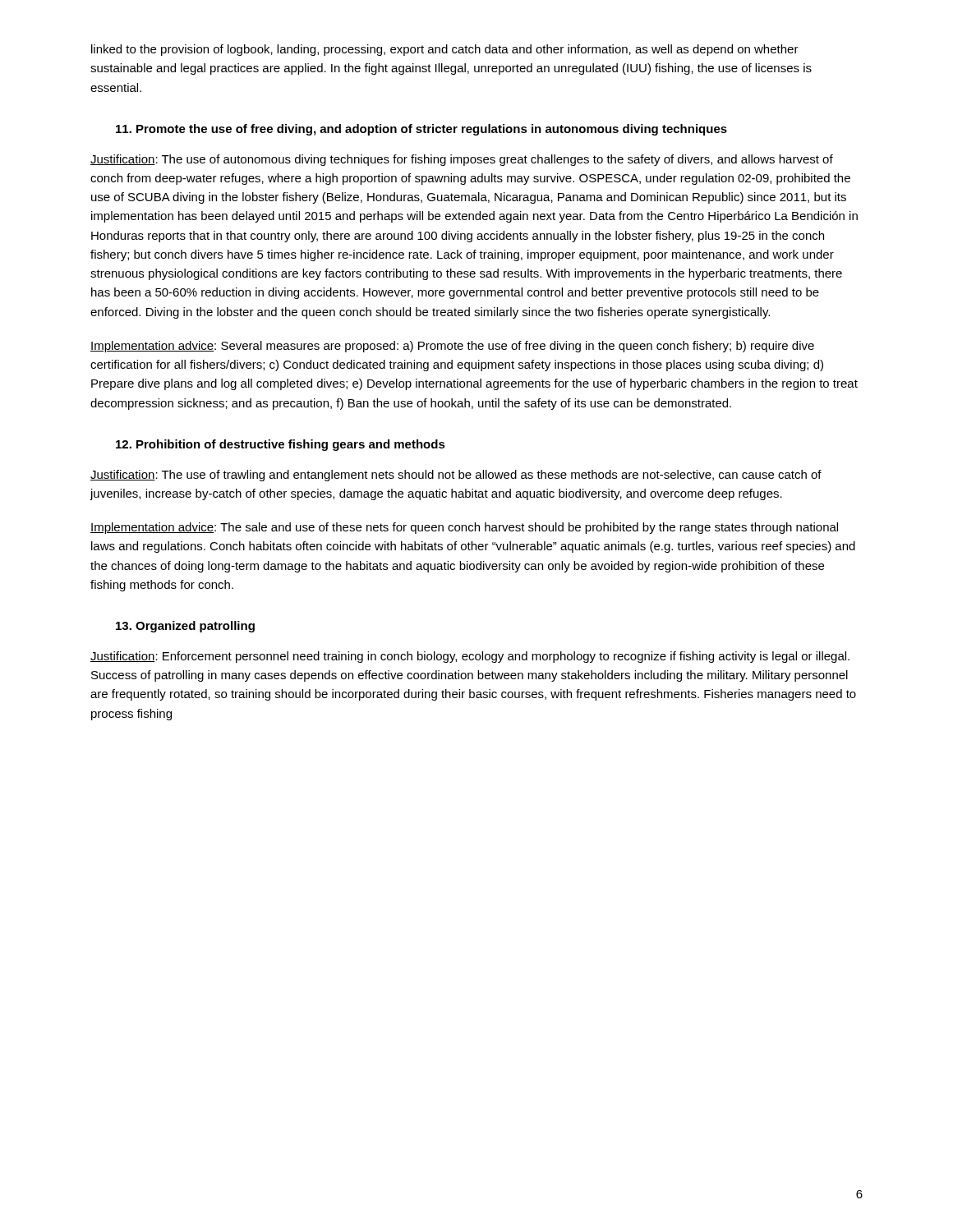Click on the region starting "Implementation advice: Several measures"

474,374
